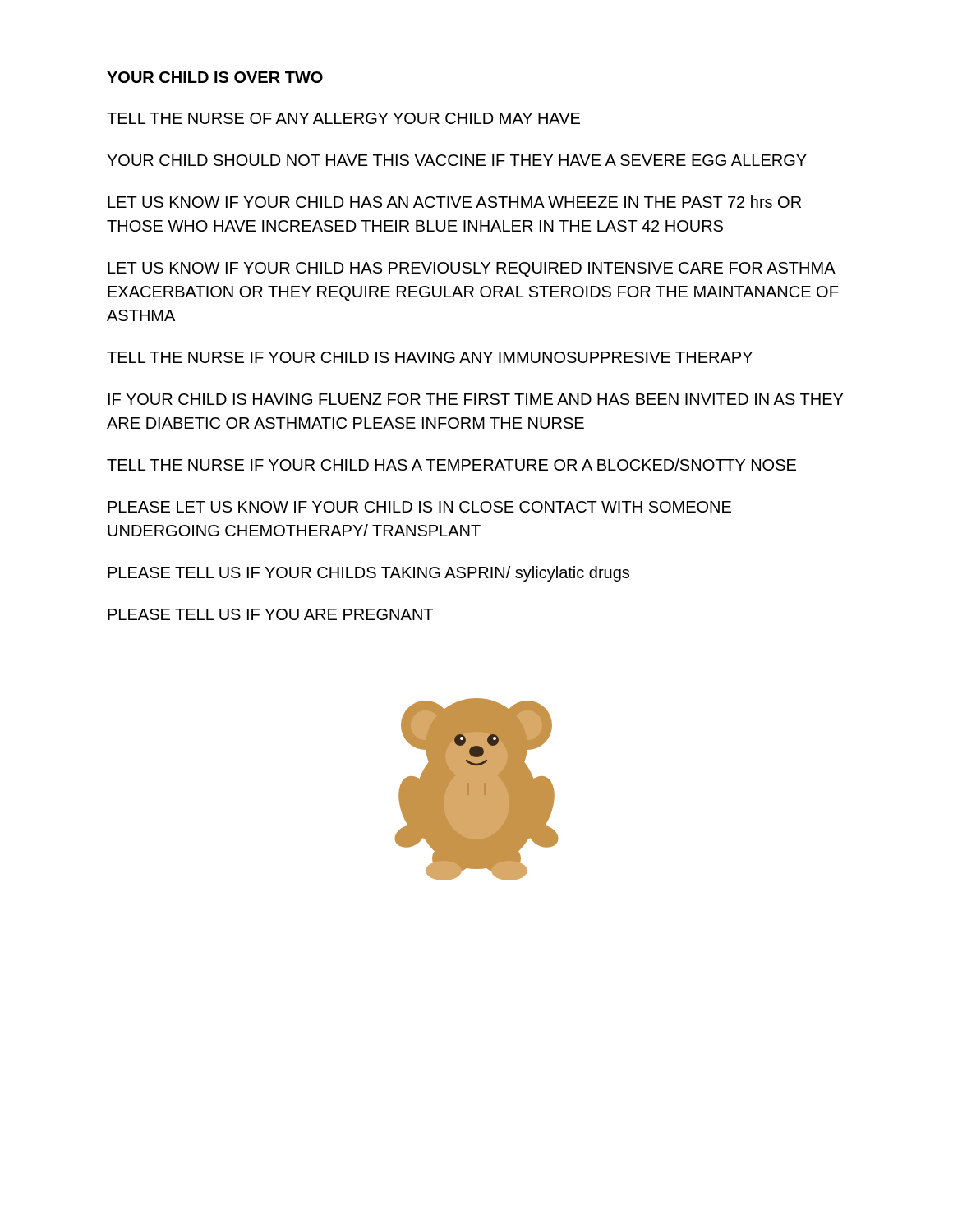The height and width of the screenshot is (1232, 953).
Task: Point to the text starting "PLEASE TELL US IF YOU ARE PREGNANT"
Action: coord(270,614)
